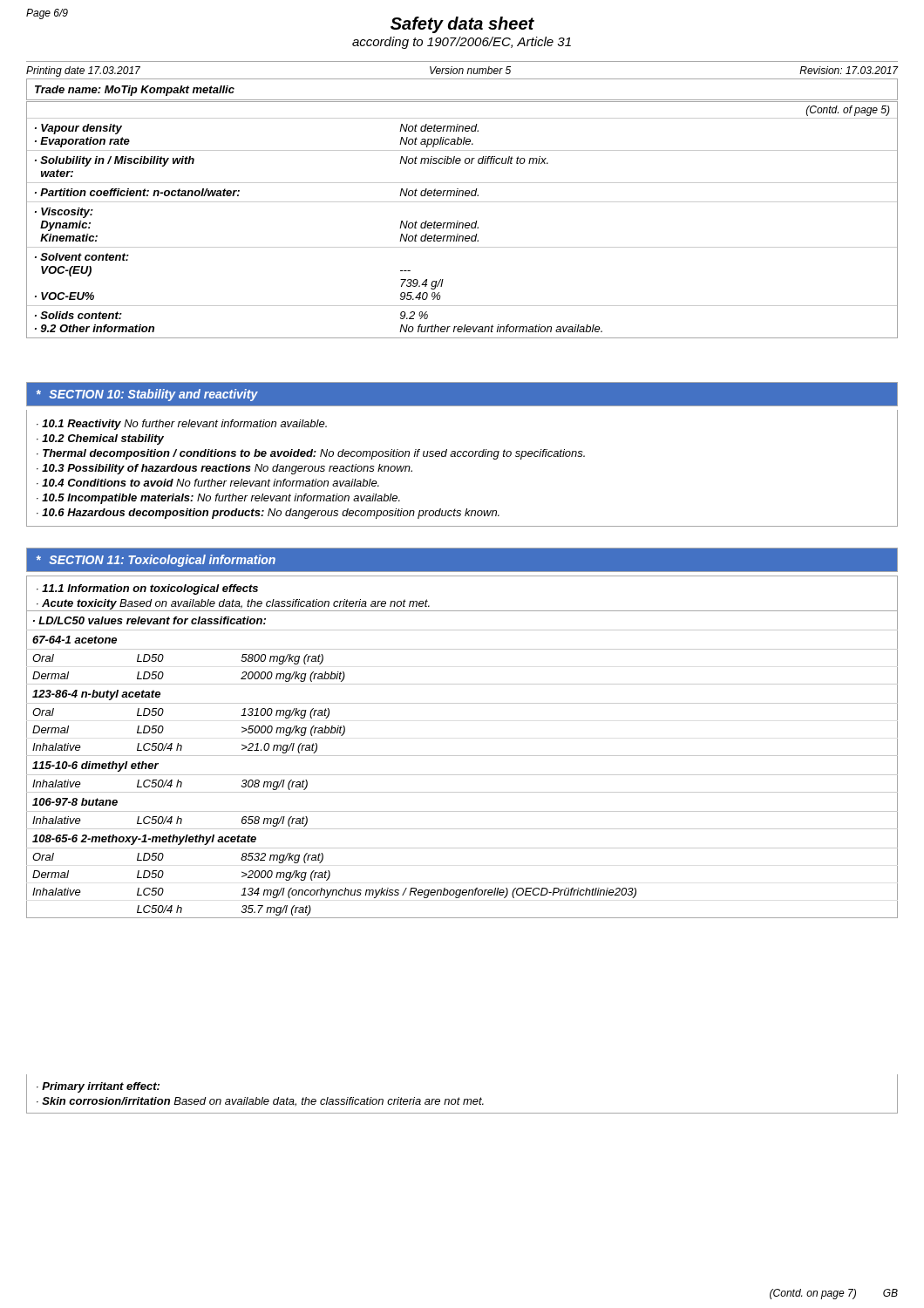
Task: Find the table that mentions "--- 739.4 g/l"
Action: tap(462, 220)
